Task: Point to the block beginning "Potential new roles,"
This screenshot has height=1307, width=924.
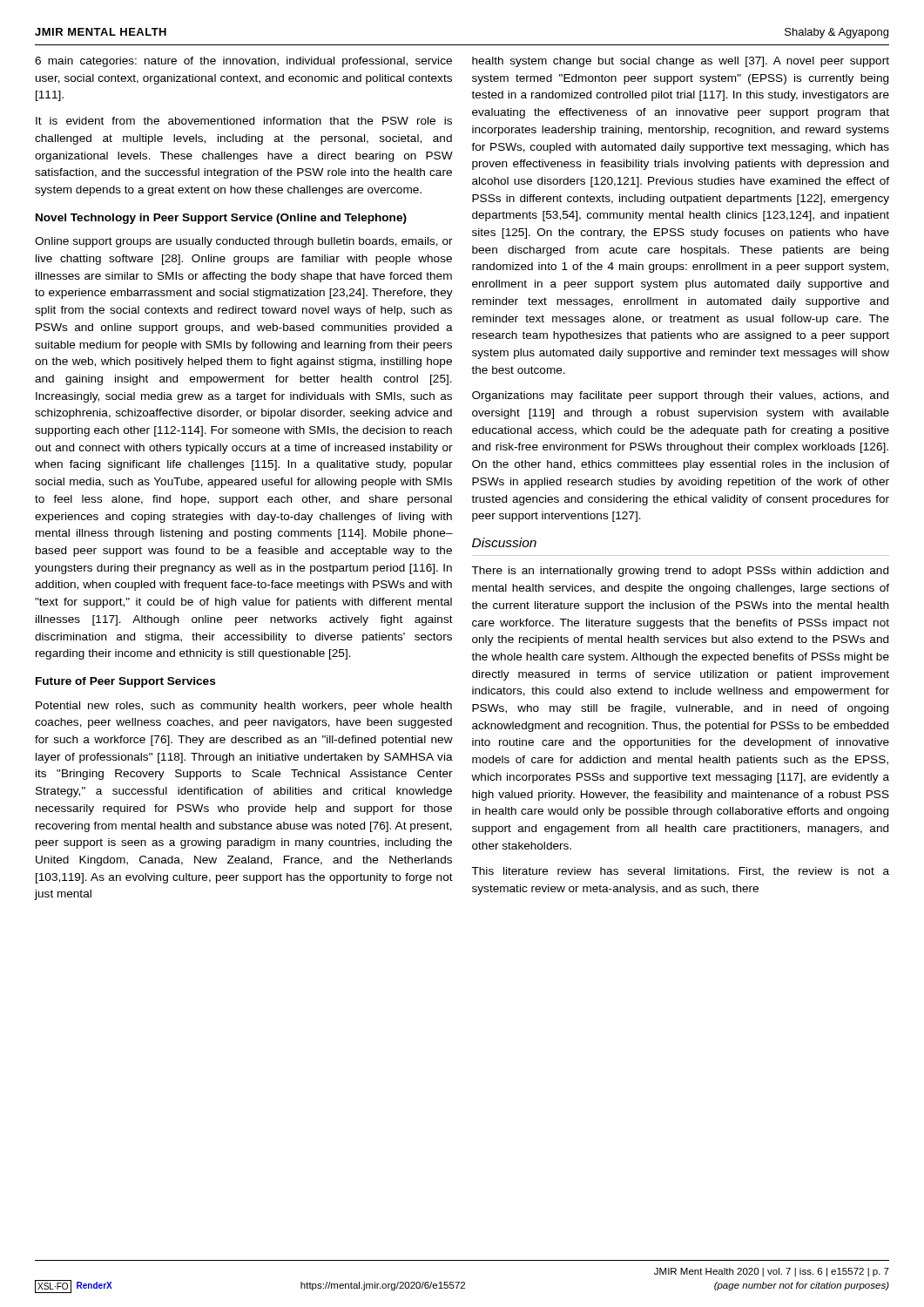Action: pyautogui.click(x=244, y=800)
